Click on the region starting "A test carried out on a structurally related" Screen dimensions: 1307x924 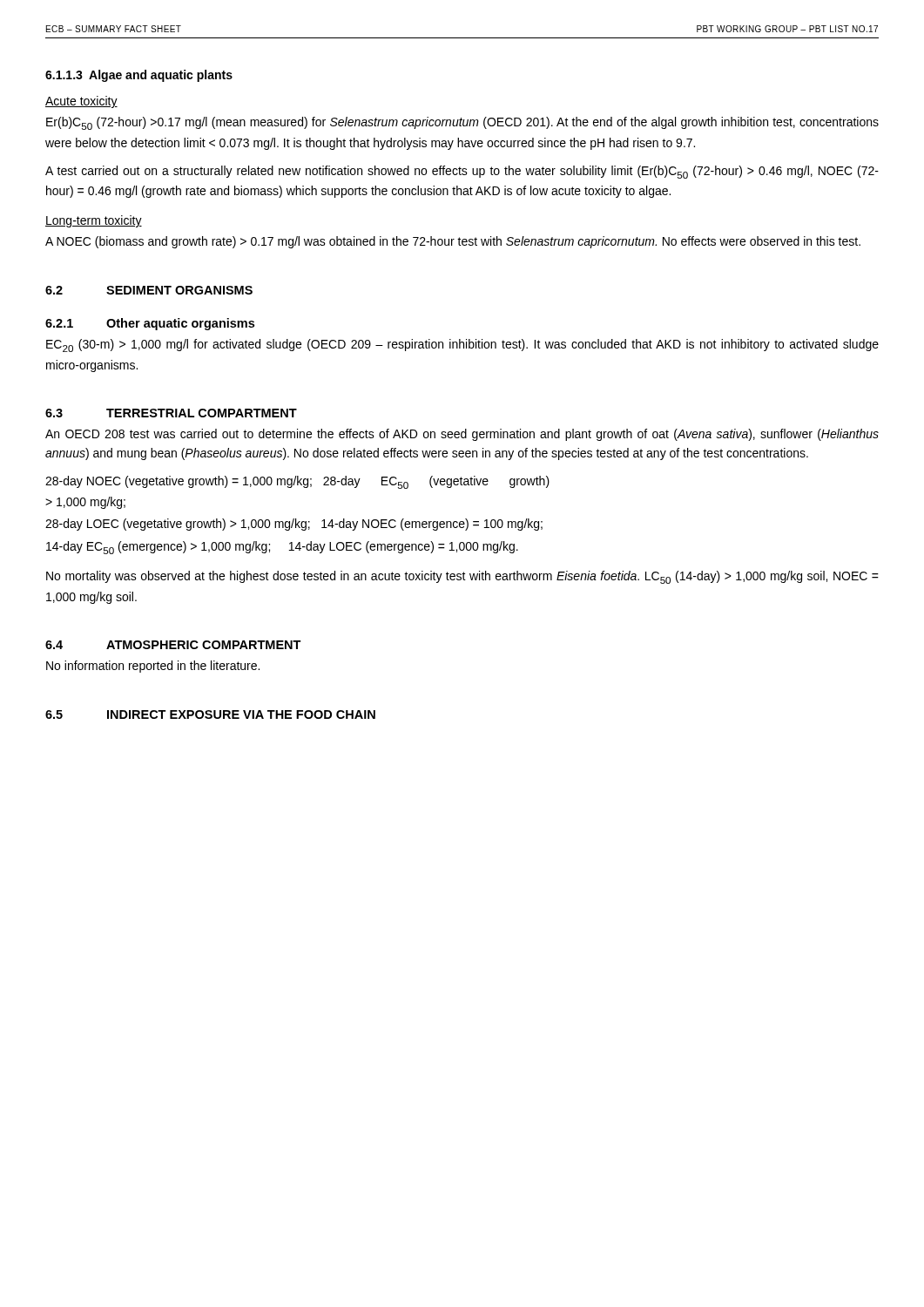click(462, 182)
